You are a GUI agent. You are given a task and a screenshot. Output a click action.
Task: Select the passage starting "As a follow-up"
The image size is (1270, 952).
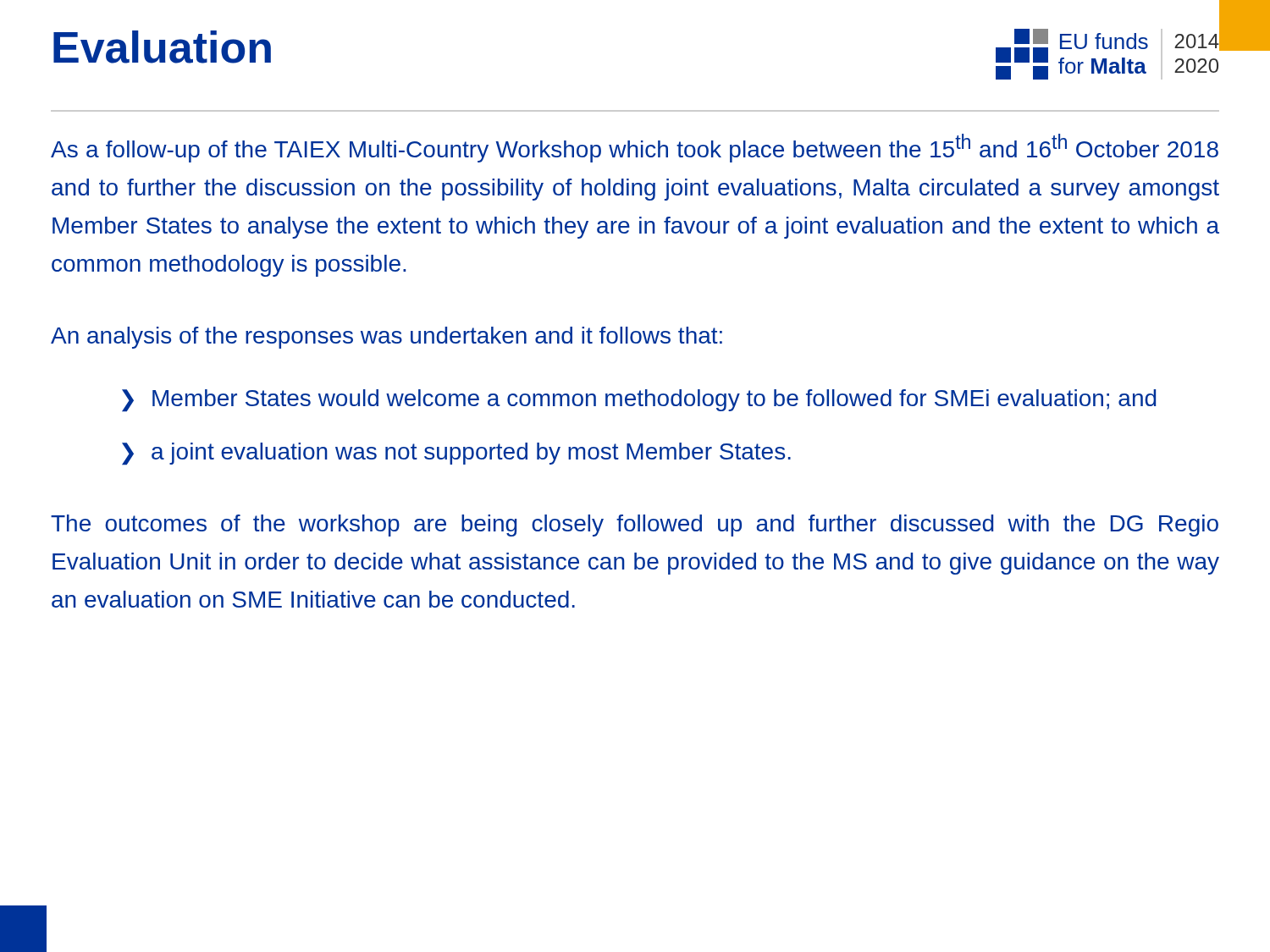coord(635,204)
